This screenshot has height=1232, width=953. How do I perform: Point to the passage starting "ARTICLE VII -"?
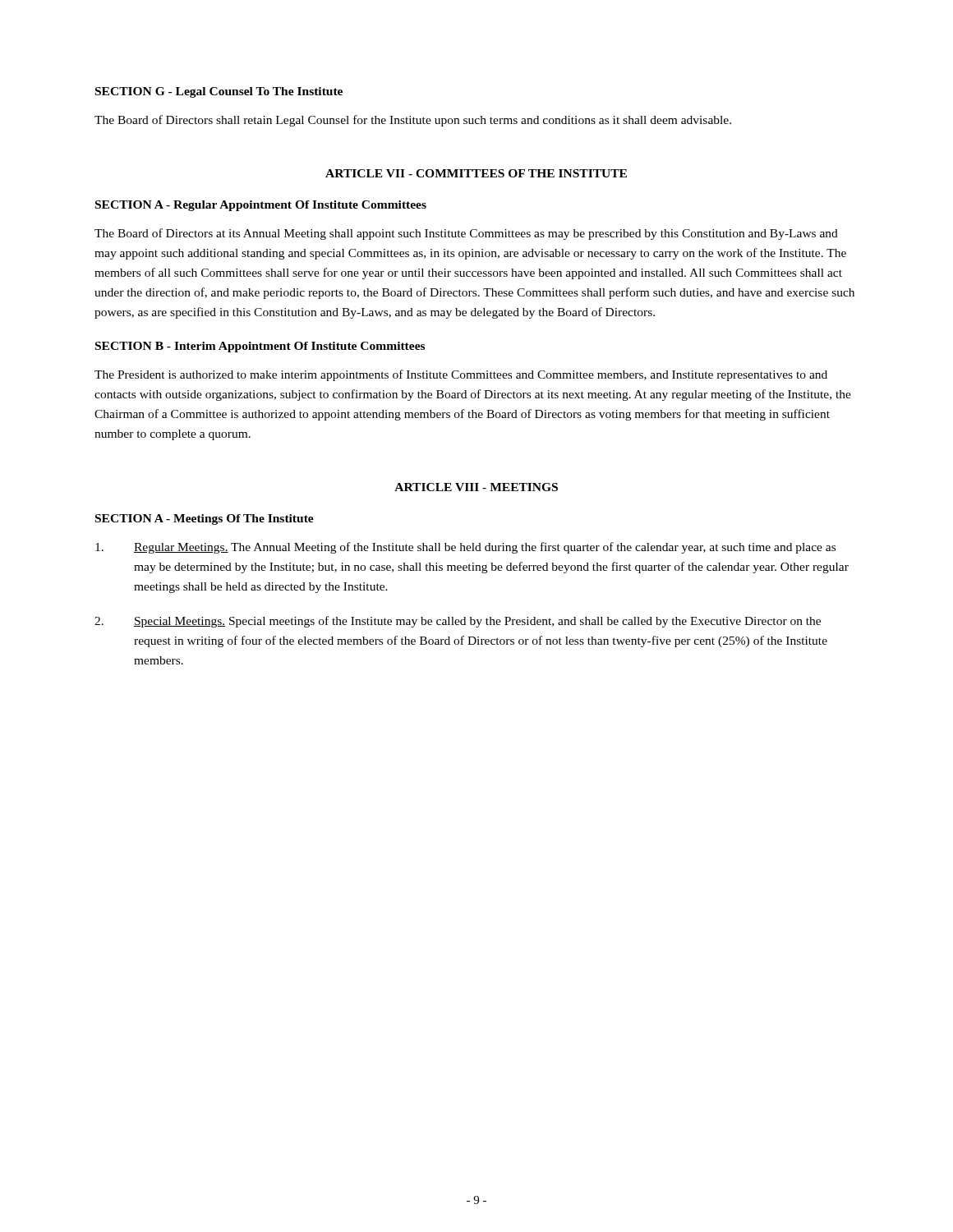476,173
